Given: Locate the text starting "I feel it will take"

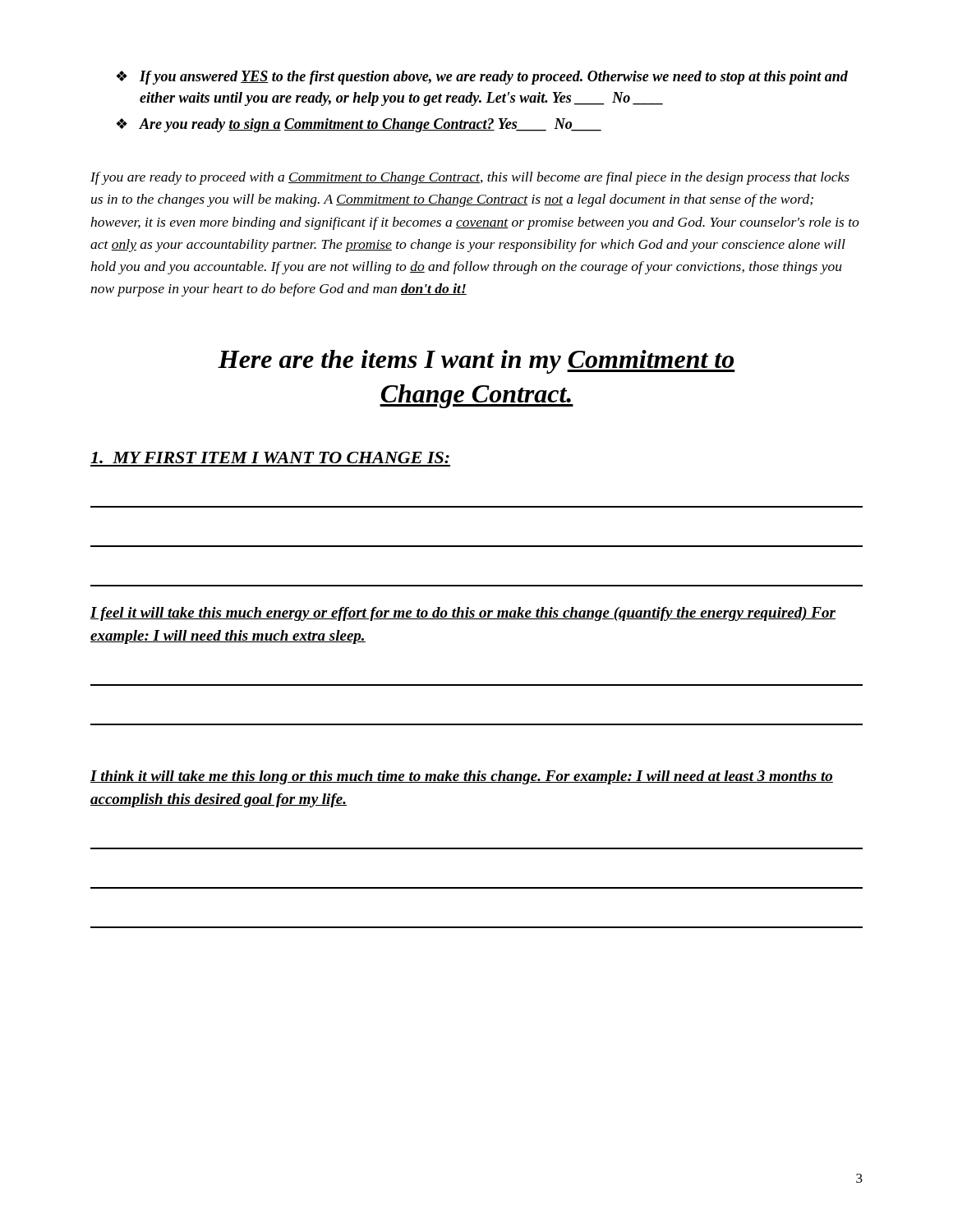Looking at the screenshot, I should tap(463, 624).
